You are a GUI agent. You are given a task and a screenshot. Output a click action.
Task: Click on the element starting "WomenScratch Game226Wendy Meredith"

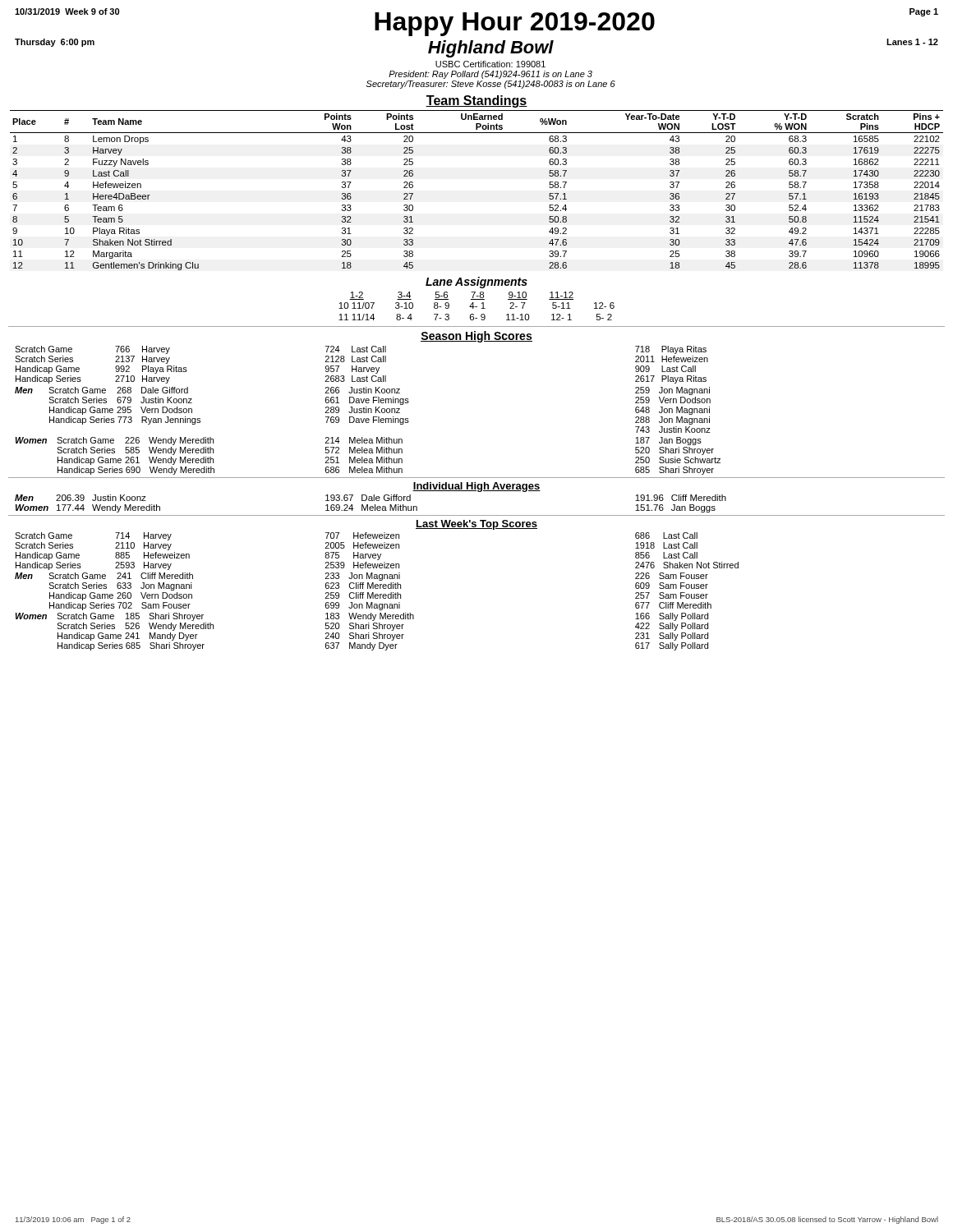(x=359, y=441)
